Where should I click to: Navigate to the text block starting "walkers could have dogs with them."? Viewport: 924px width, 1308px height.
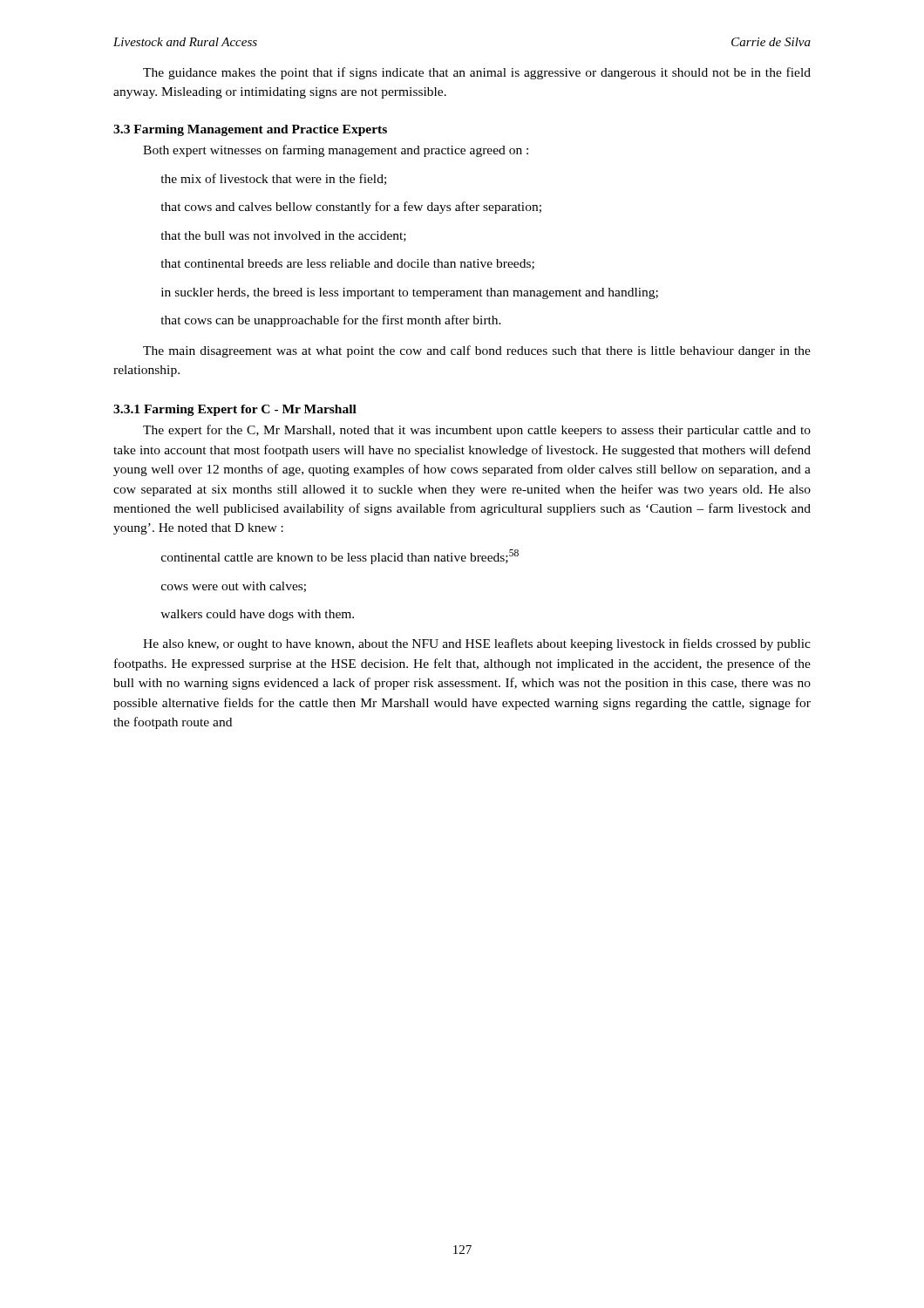coord(258,613)
